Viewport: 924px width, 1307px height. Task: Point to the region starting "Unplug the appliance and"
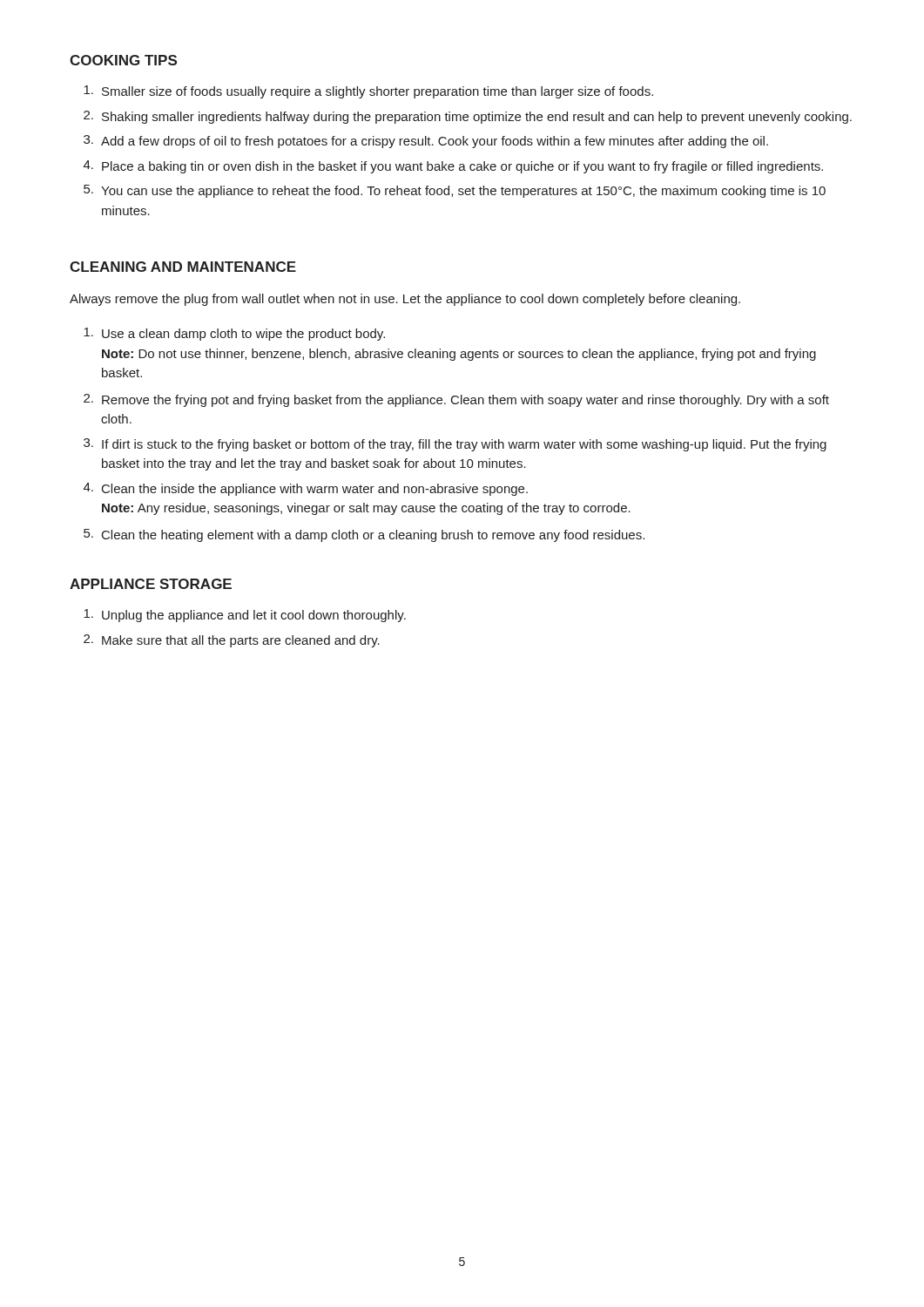tap(245, 616)
